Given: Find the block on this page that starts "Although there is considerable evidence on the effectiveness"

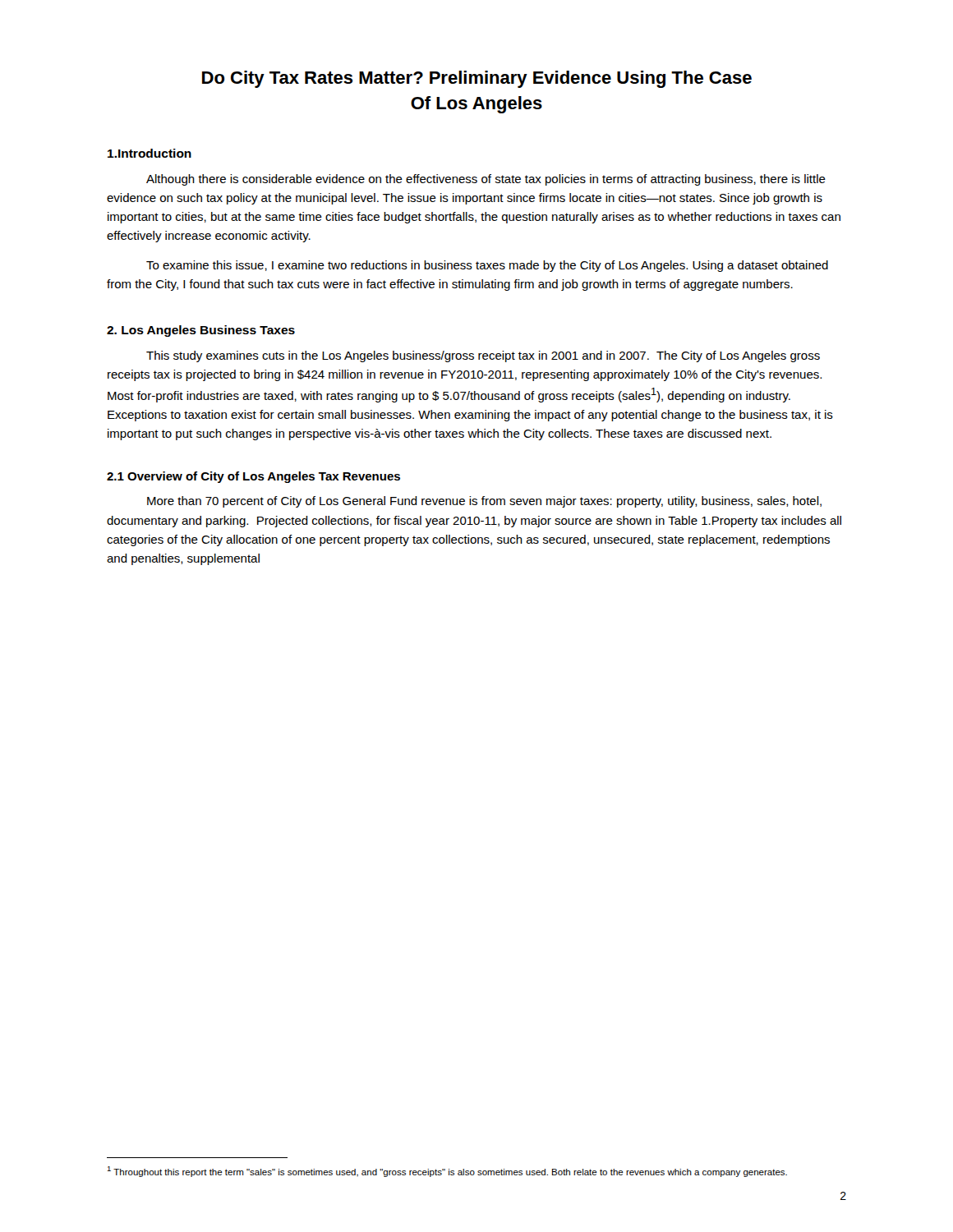Looking at the screenshot, I should (x=474, y=207).
